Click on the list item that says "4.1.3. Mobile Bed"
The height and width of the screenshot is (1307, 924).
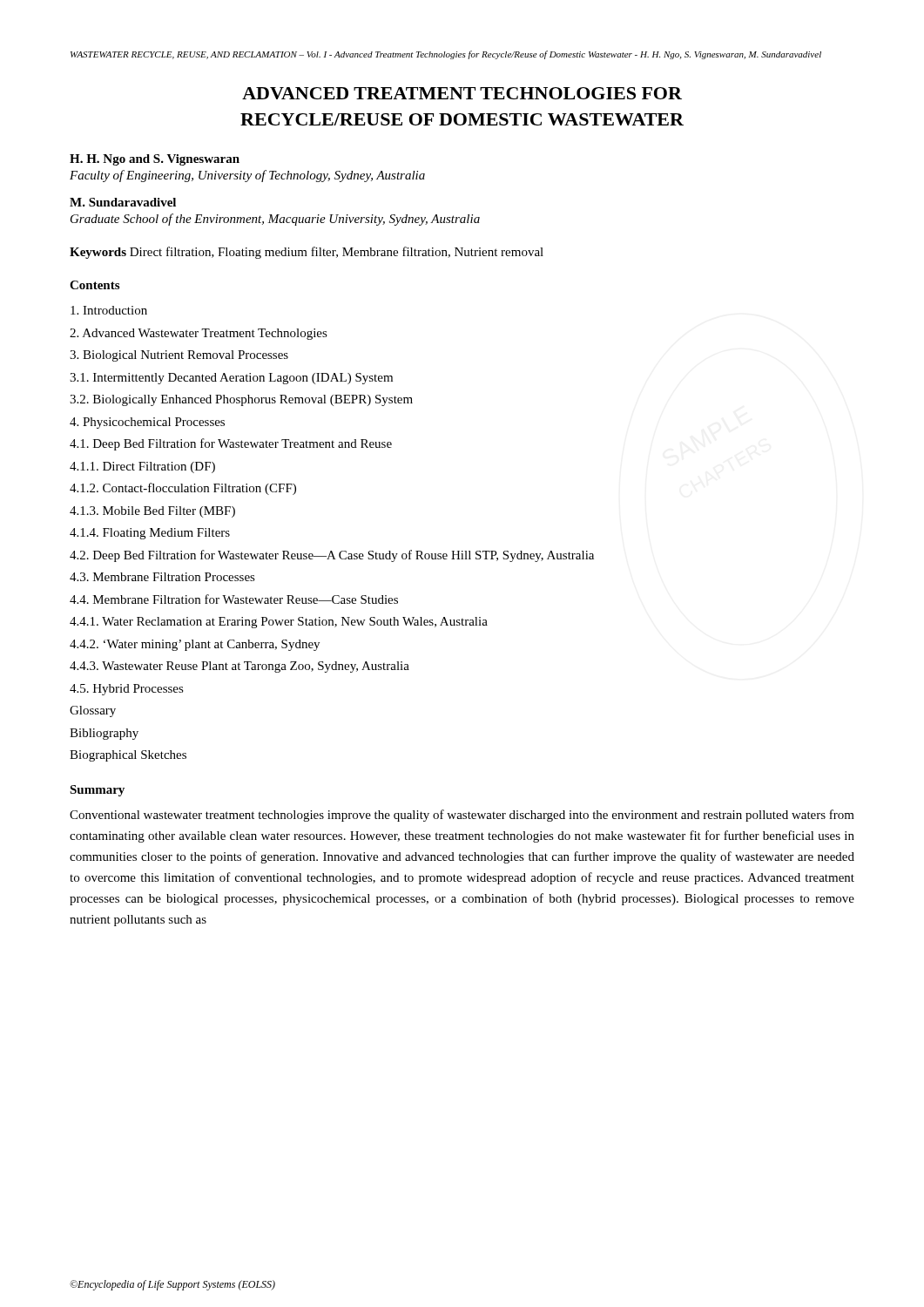pyautogui.click(x=153, y=510)
